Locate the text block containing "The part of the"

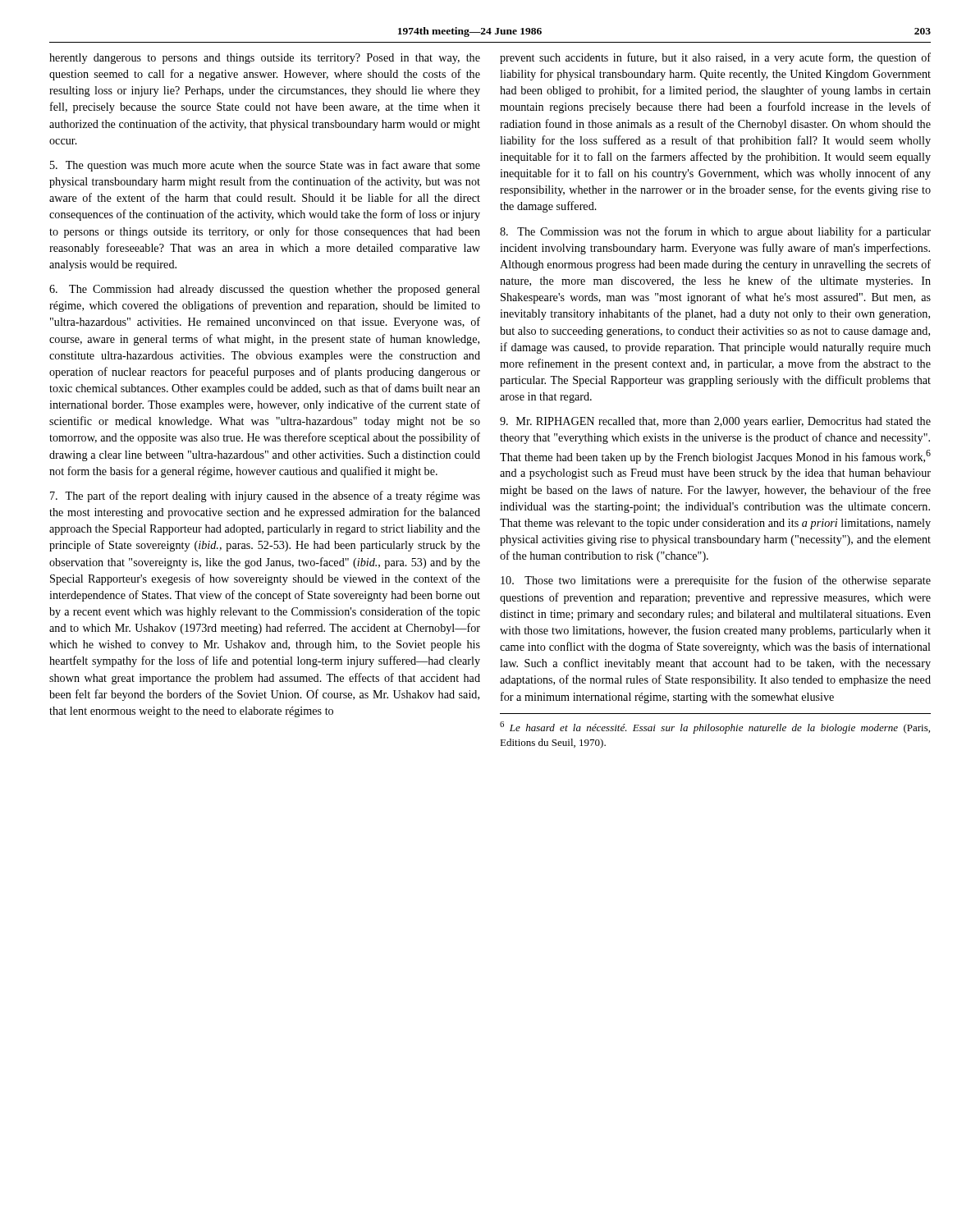(x=265, y=603)
